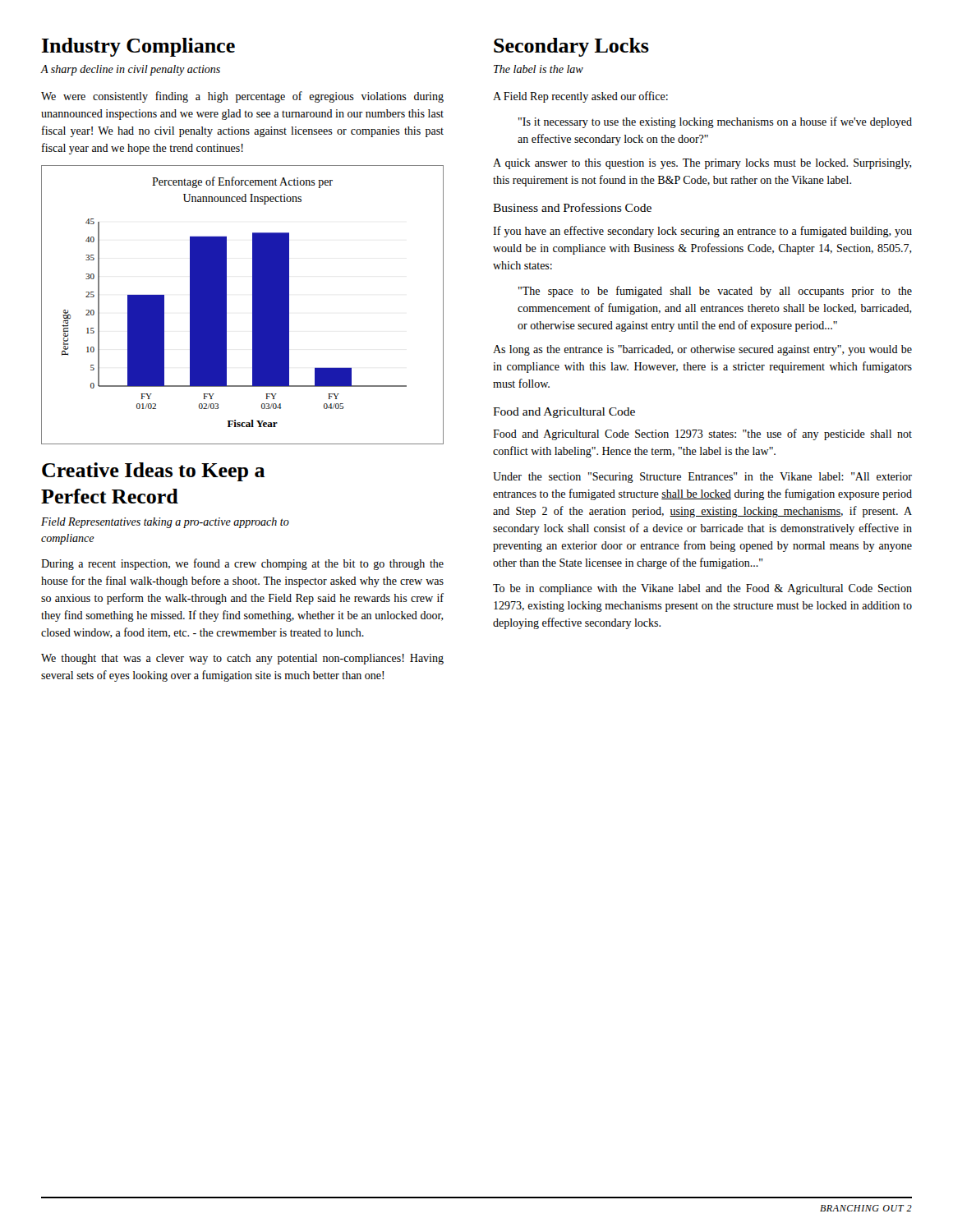Image resolution: width=953 pixels, height=1232 pixels.
Task: Locate the text block starting "To be in compliance with the Vikane label"
Action: pyautogui.click(x=702, y=606)
